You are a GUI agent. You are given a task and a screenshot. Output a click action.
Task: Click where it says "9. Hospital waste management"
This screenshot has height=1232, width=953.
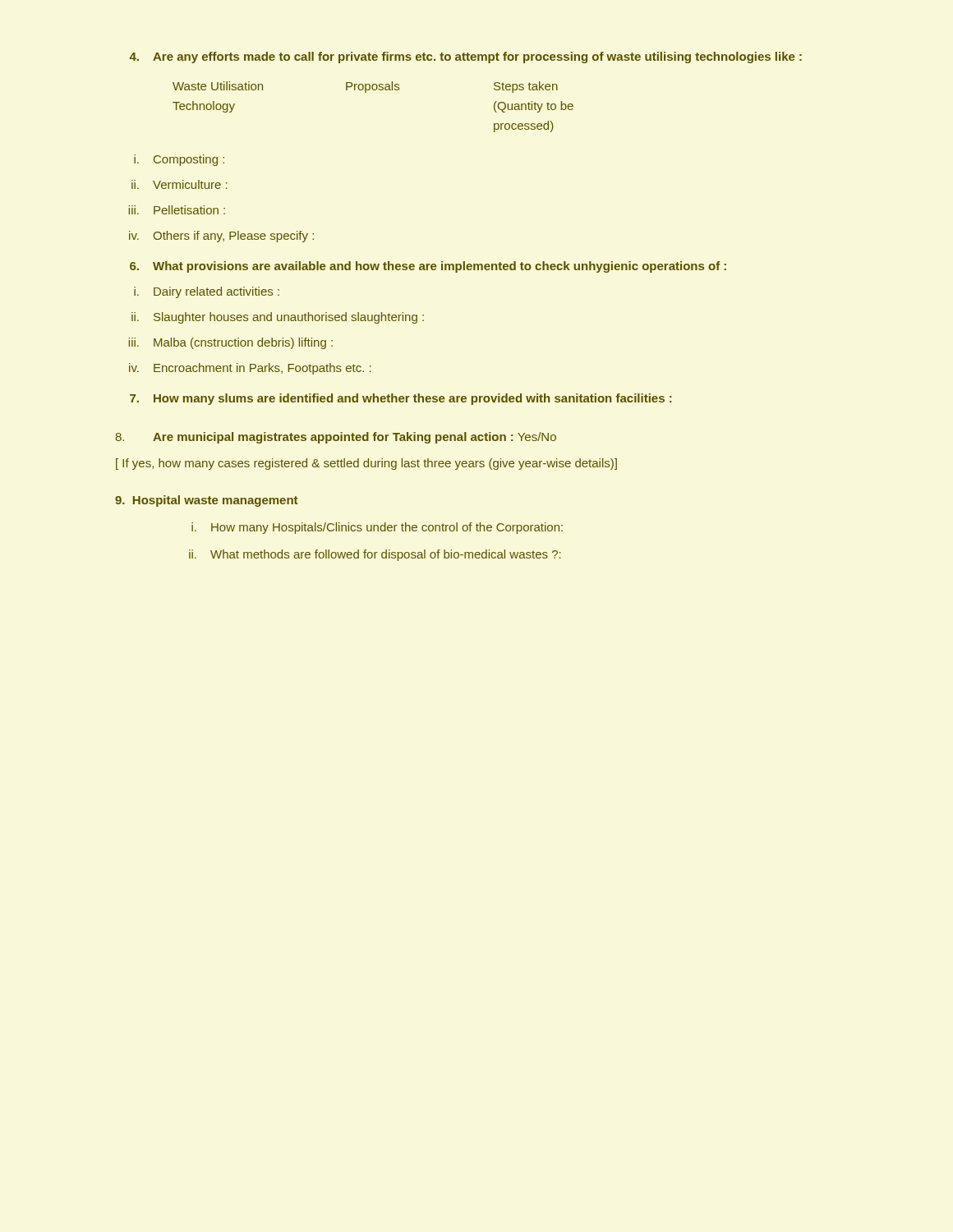pyautogui.click(x=206, y=500)
